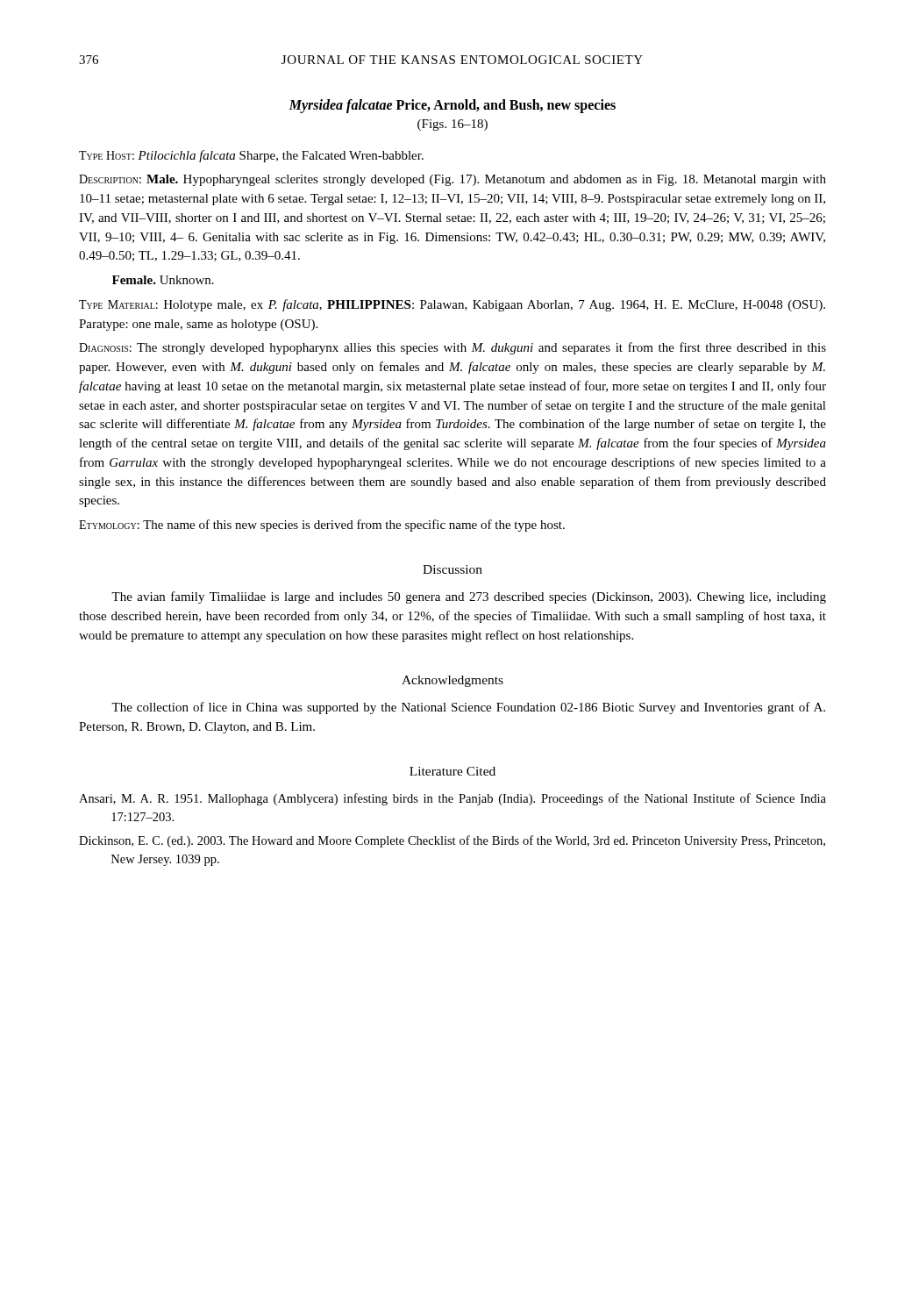The width and height of the screenshot is (905, 1316).
Task: Locate the title with the text "Myrsidea falcatae Price,"
Action: pyautogui.click(x=452, y=114)
